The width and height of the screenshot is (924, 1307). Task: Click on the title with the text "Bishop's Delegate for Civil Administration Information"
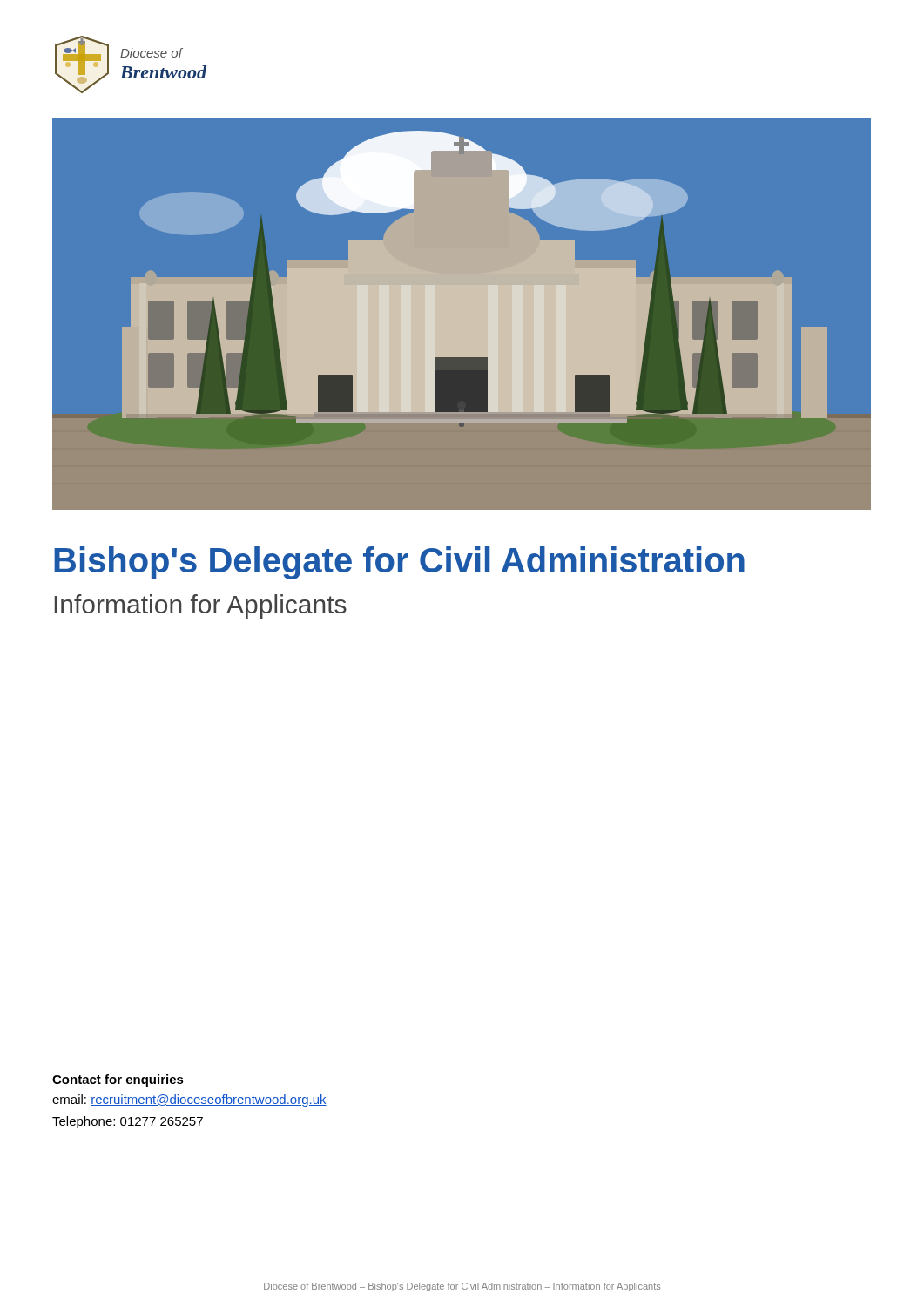(x=462, y=581)
